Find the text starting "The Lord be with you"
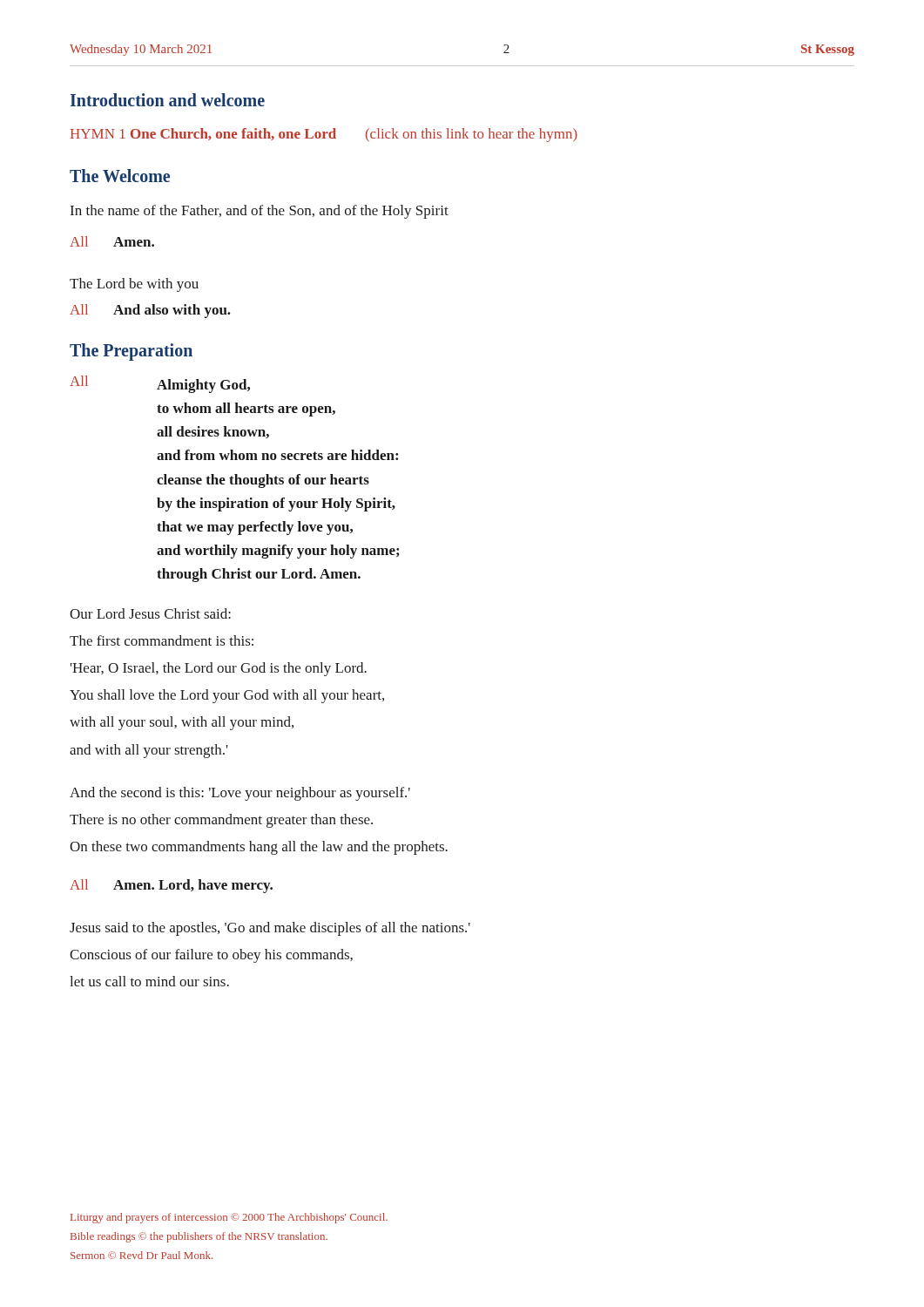This screenshot has height=1307, width=924. click(134, 284)
